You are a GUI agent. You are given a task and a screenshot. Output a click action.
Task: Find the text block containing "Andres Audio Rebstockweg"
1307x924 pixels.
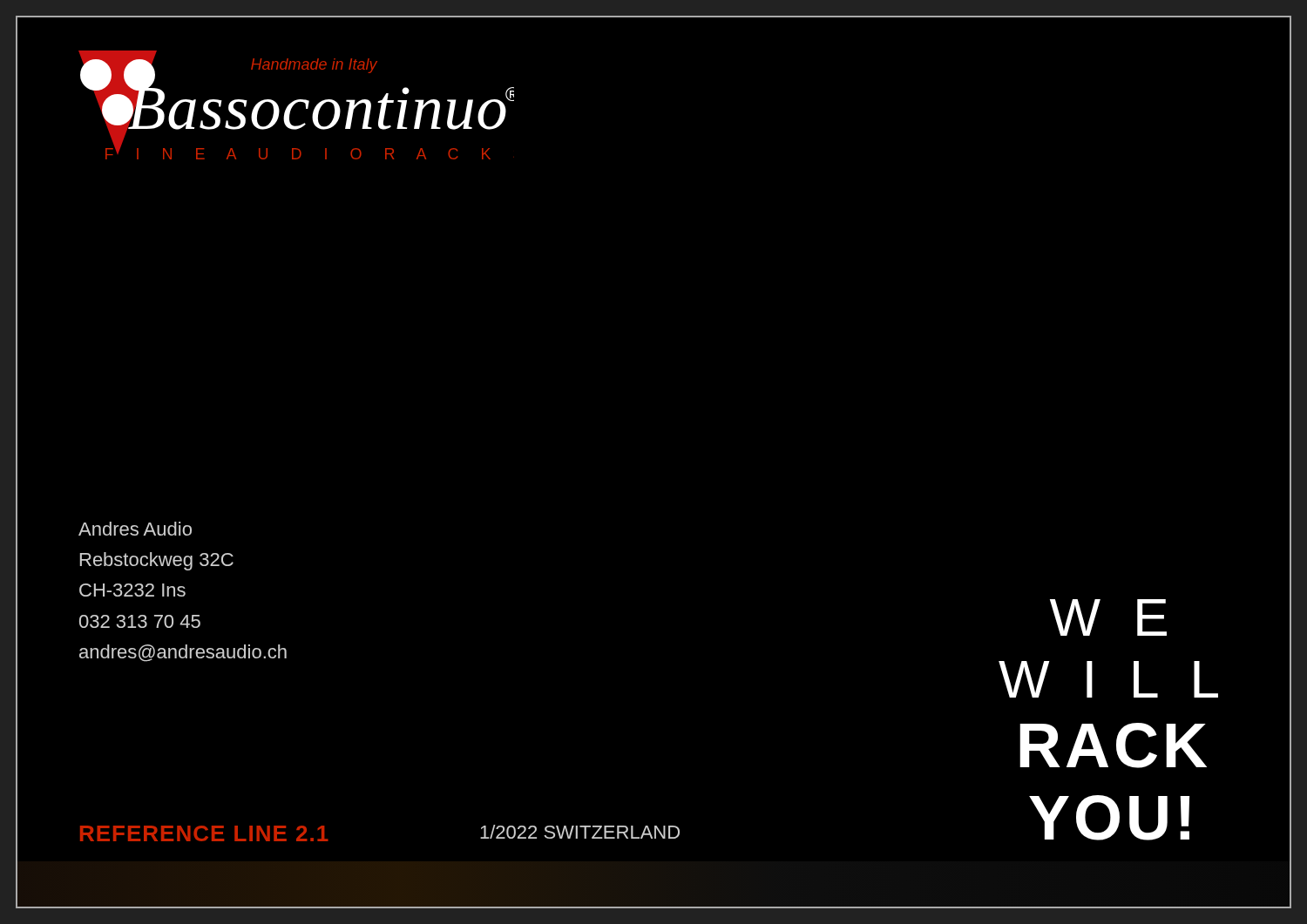pyautogui.click(x=183, y=590)
